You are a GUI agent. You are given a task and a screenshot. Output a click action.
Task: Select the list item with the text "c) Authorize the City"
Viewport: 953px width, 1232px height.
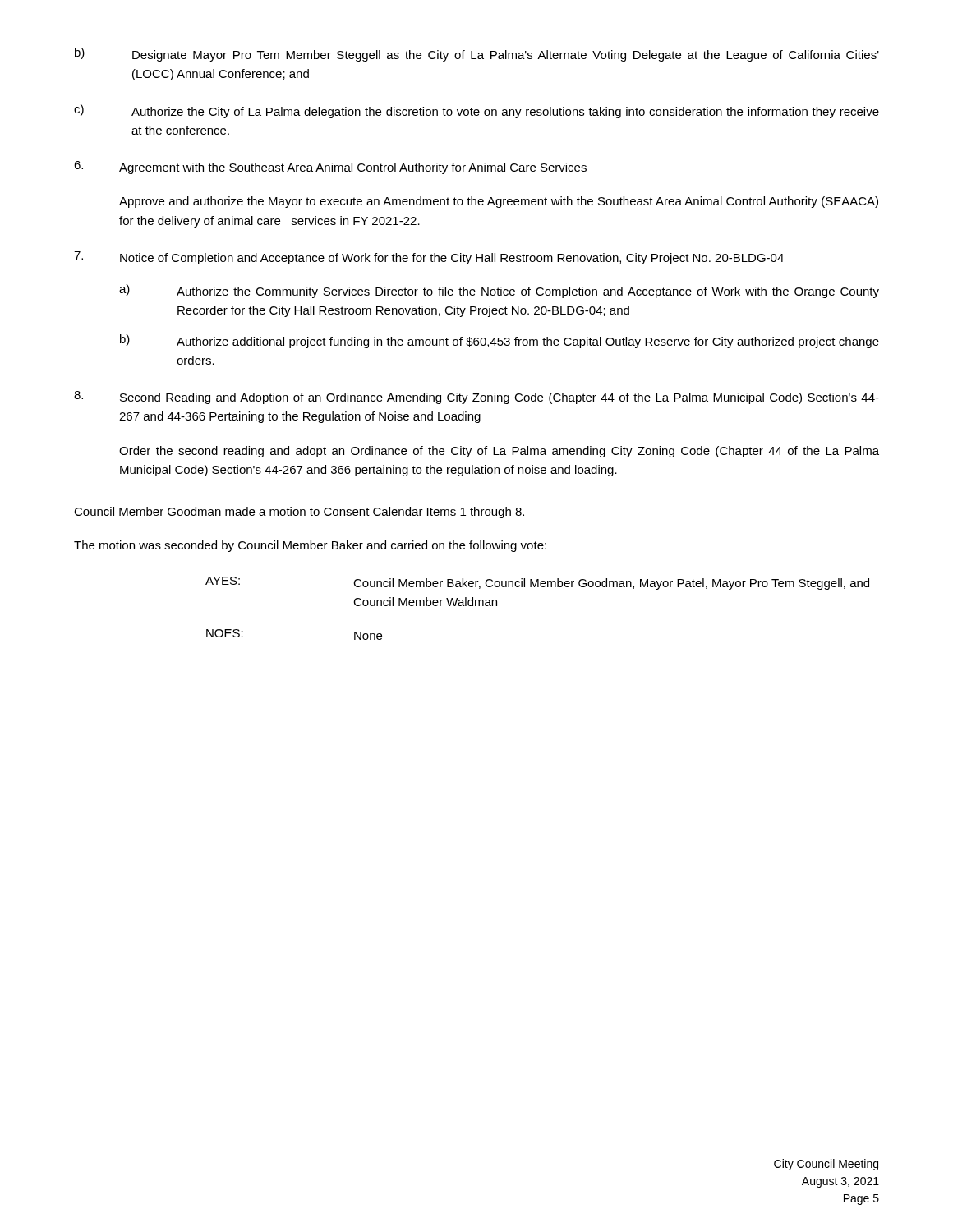[476, 120]
